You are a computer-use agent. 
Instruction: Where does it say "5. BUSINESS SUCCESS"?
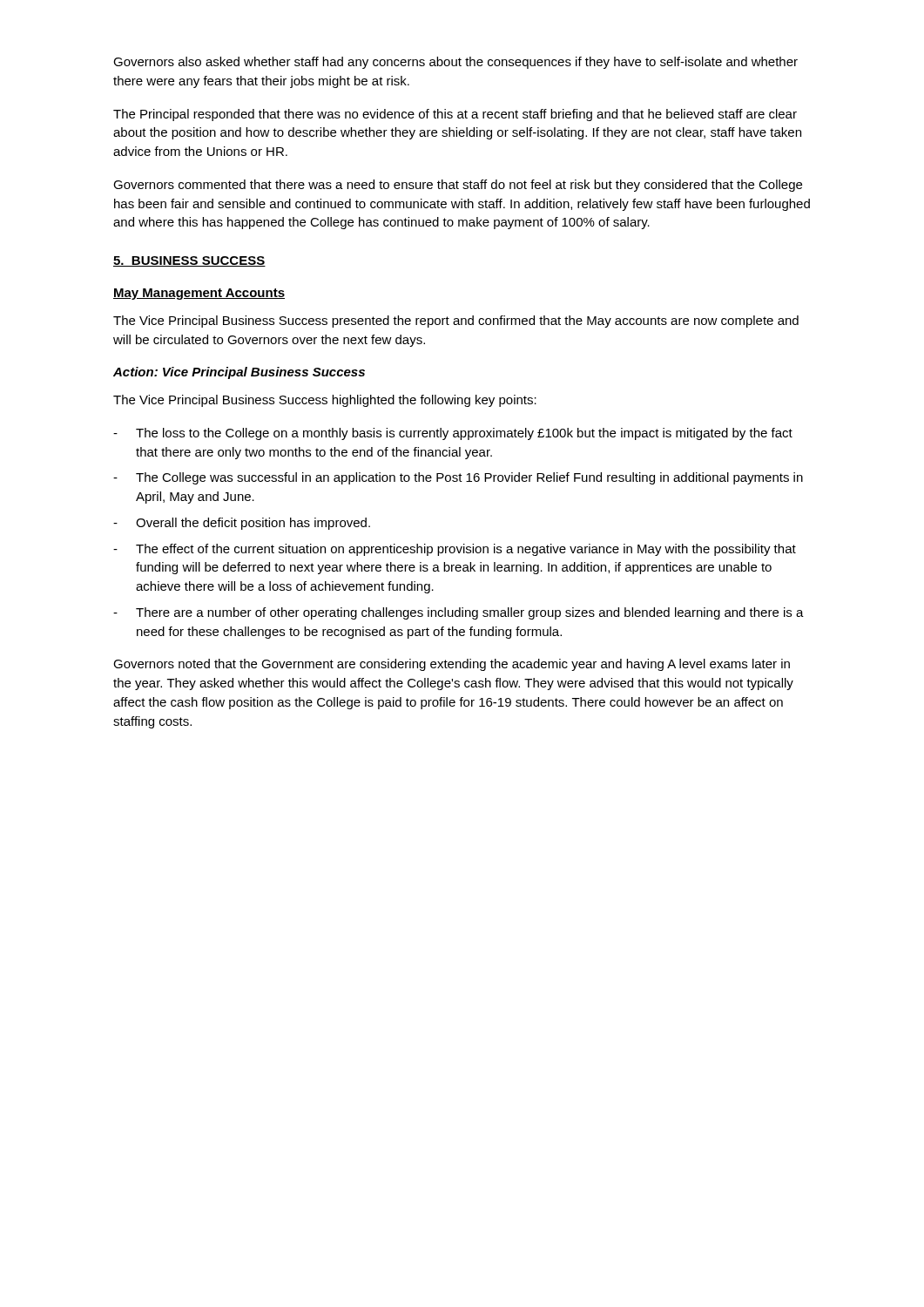pos(189,260)
